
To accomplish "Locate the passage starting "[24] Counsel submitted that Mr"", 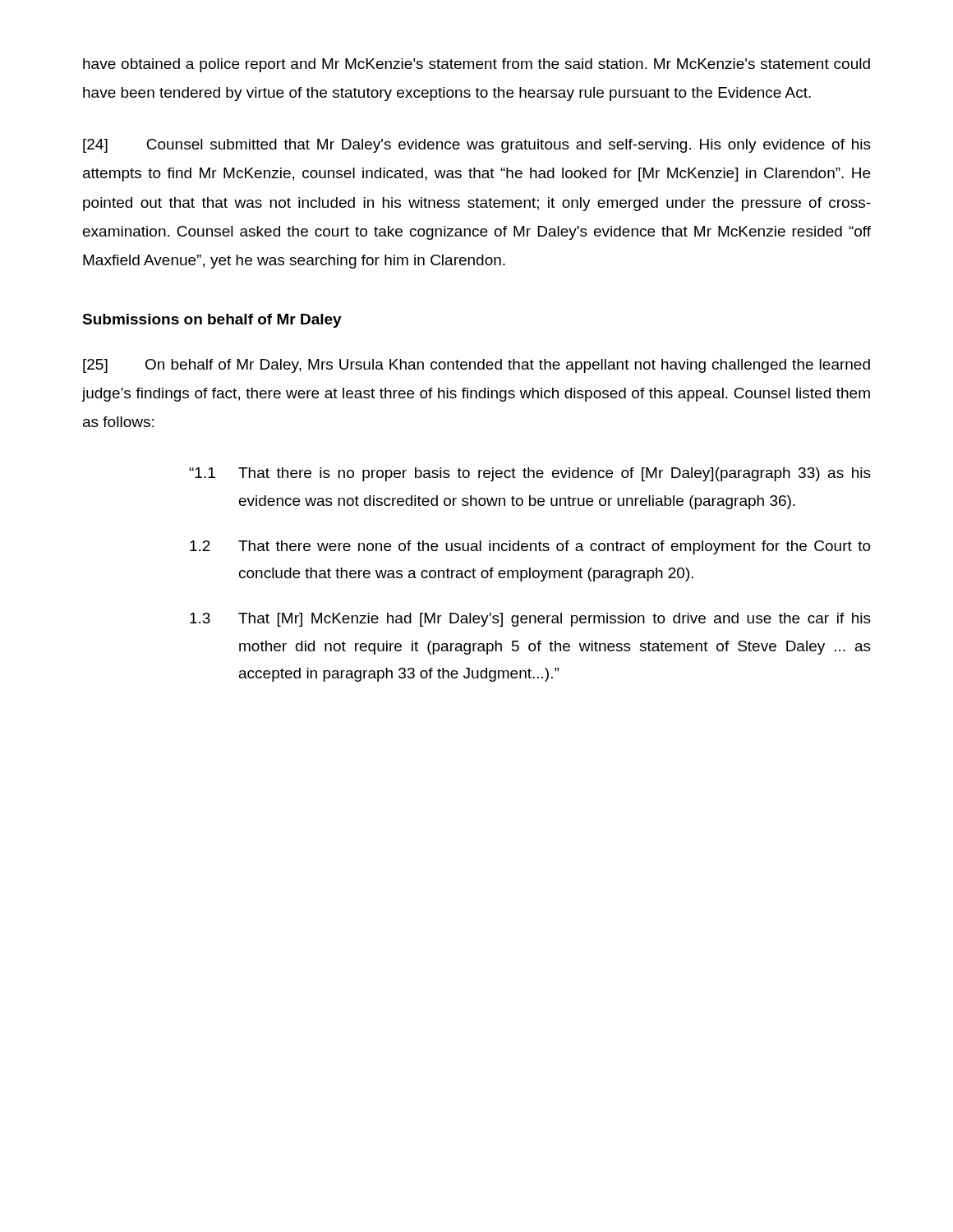I will 476,199.
